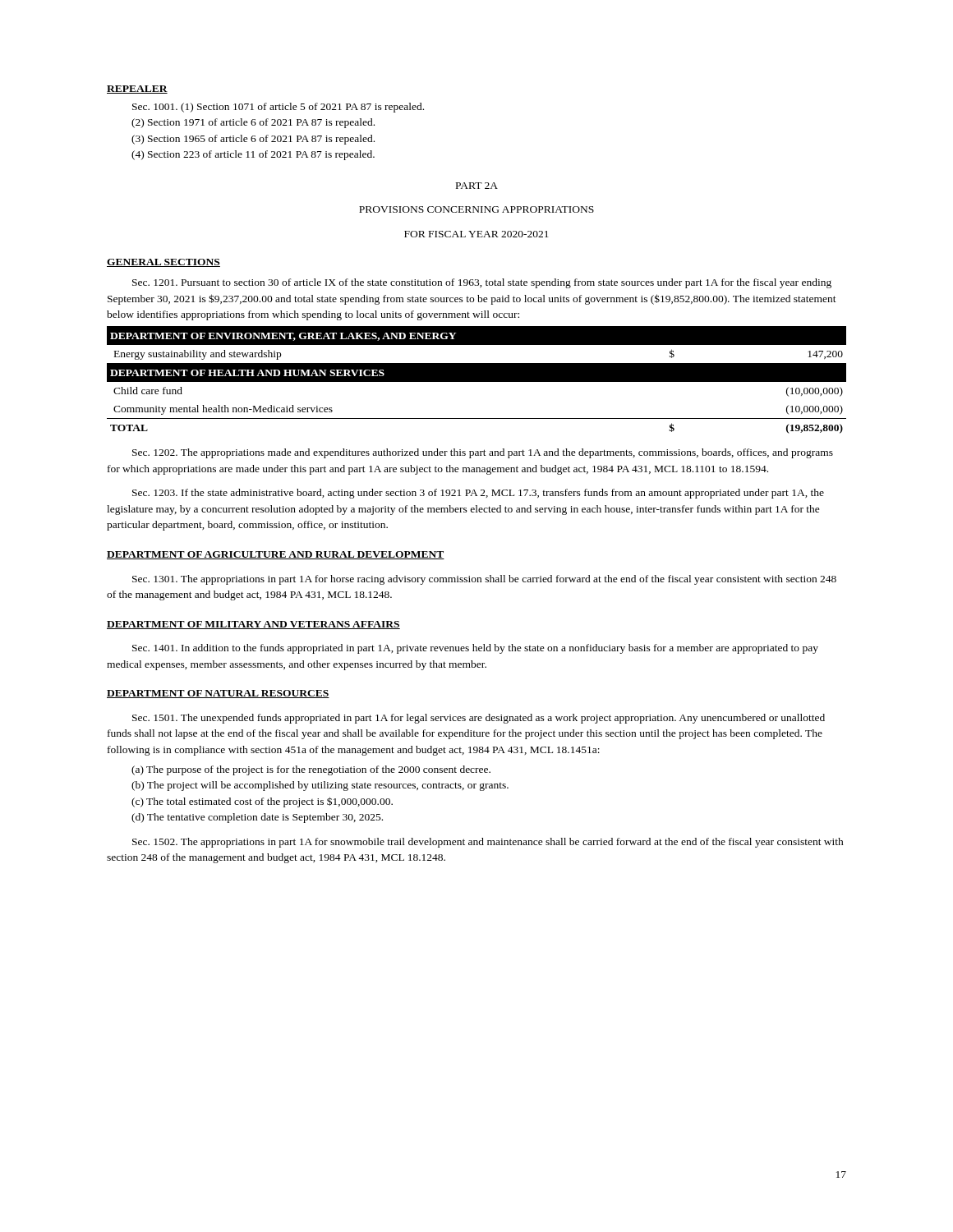Select the passage starting "PROVISIONS CONCERNING APPROPRIATIONS"
953x1232 pixels.
click(476, 209)
